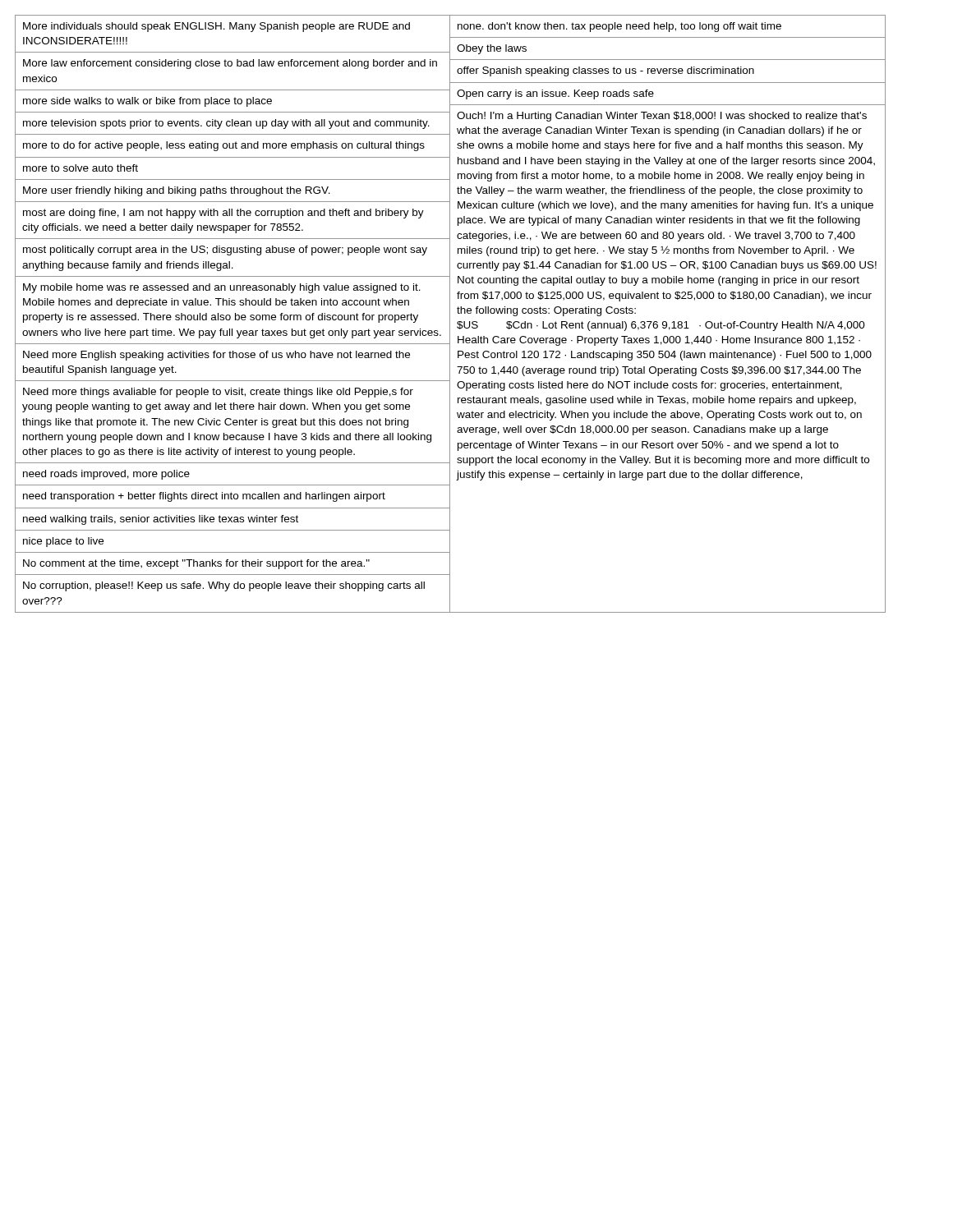
Task: Point to the block beginning "most are doing fine, I"
Action: (x=223, y=220)
